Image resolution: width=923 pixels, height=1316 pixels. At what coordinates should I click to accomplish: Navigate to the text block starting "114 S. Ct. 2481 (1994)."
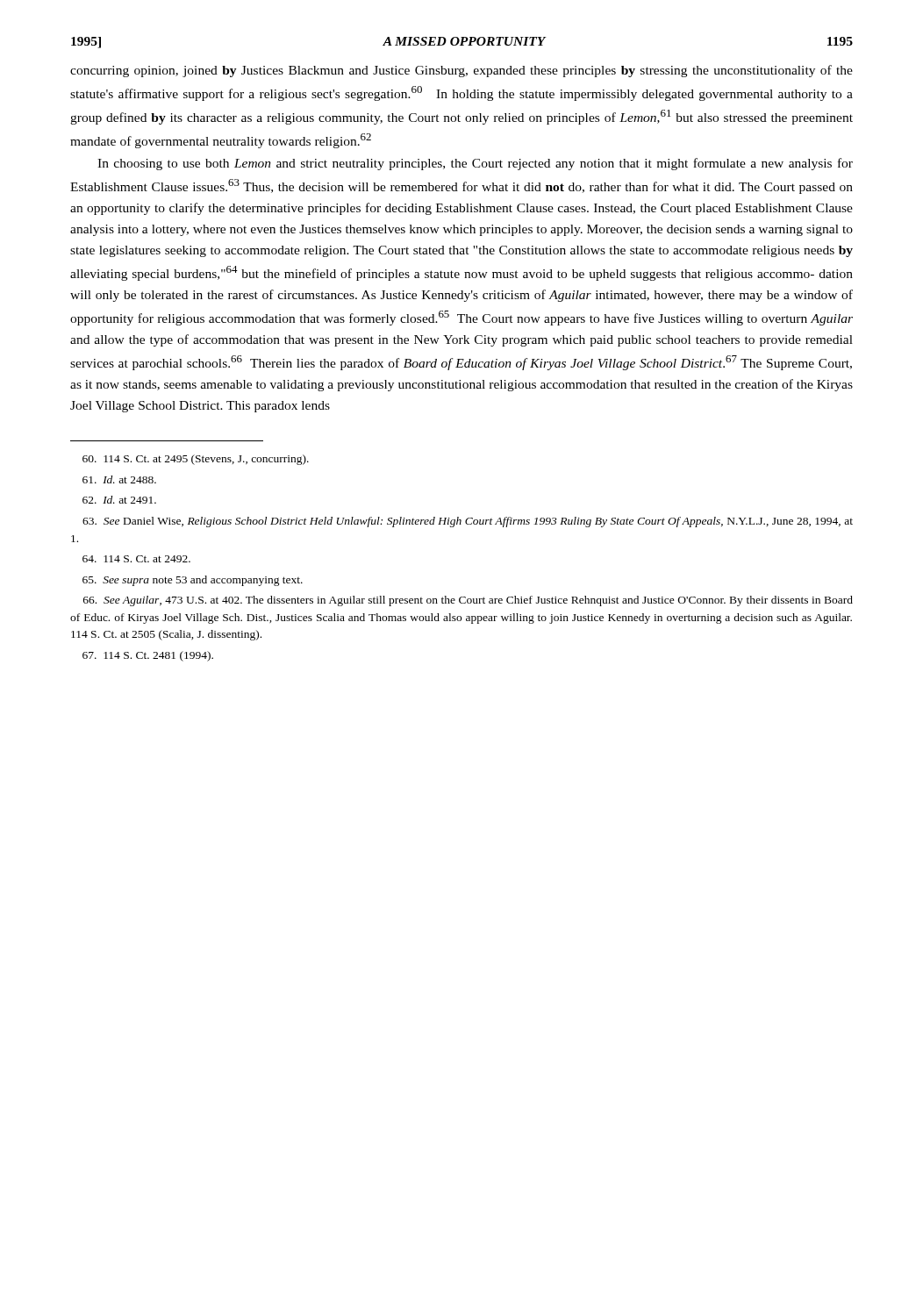pos(142,655)
